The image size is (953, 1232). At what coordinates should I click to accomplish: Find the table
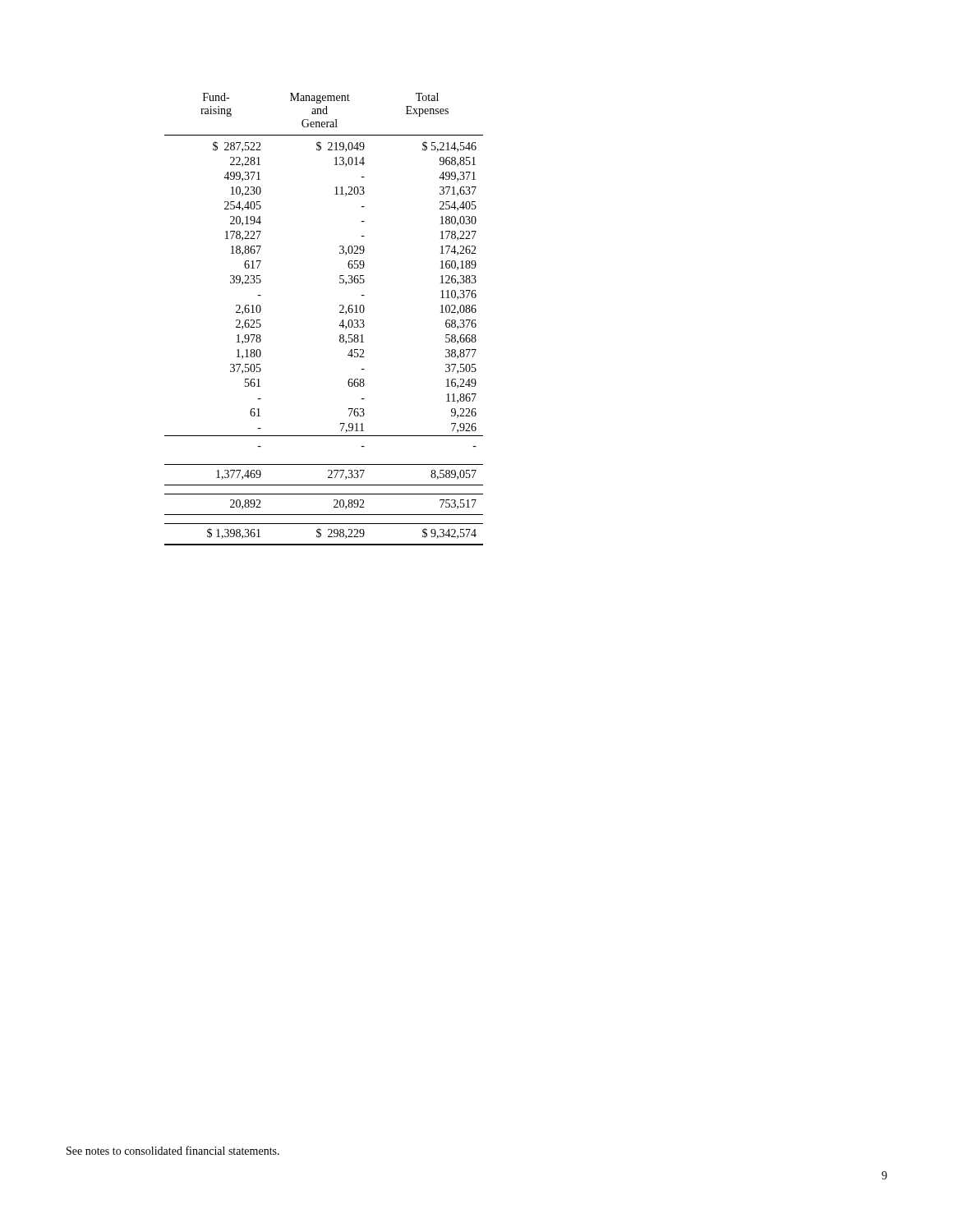[x=324, y=318]
